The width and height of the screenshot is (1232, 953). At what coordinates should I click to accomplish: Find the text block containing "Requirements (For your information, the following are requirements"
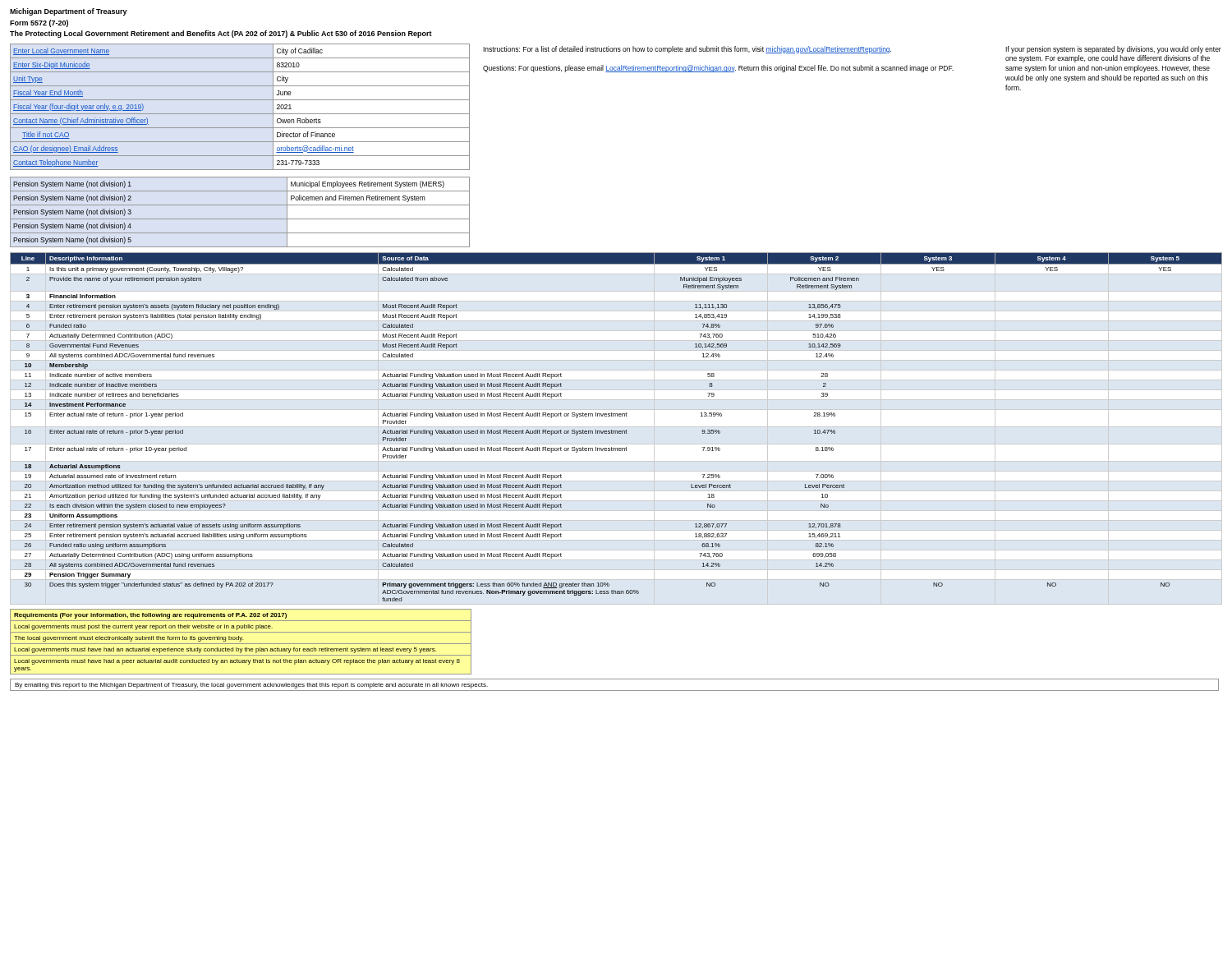click(241, 641)
